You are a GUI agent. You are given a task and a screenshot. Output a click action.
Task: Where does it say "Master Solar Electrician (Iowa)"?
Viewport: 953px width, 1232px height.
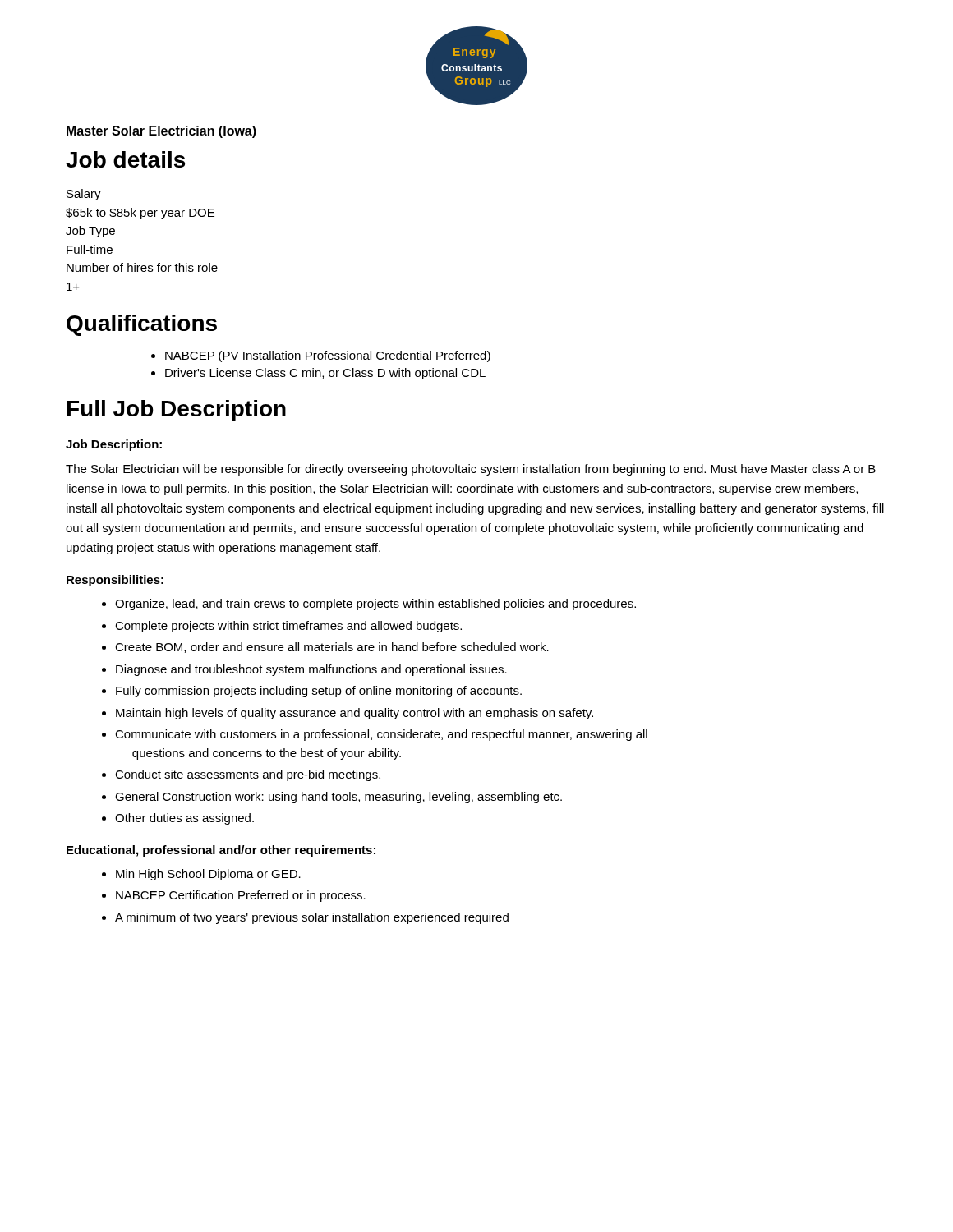click(x=161, y=131)
